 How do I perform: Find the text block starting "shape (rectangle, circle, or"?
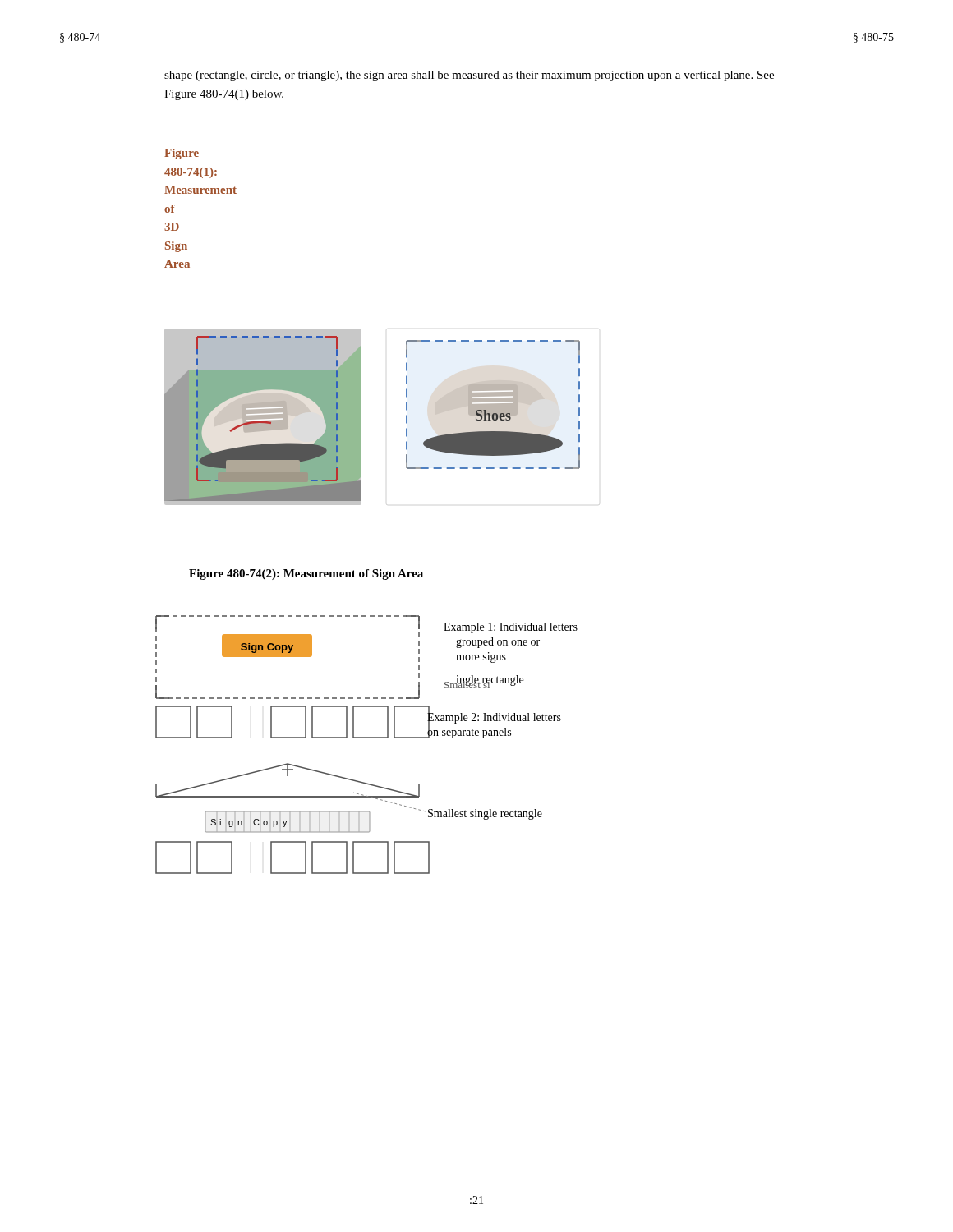pos(469,84)
